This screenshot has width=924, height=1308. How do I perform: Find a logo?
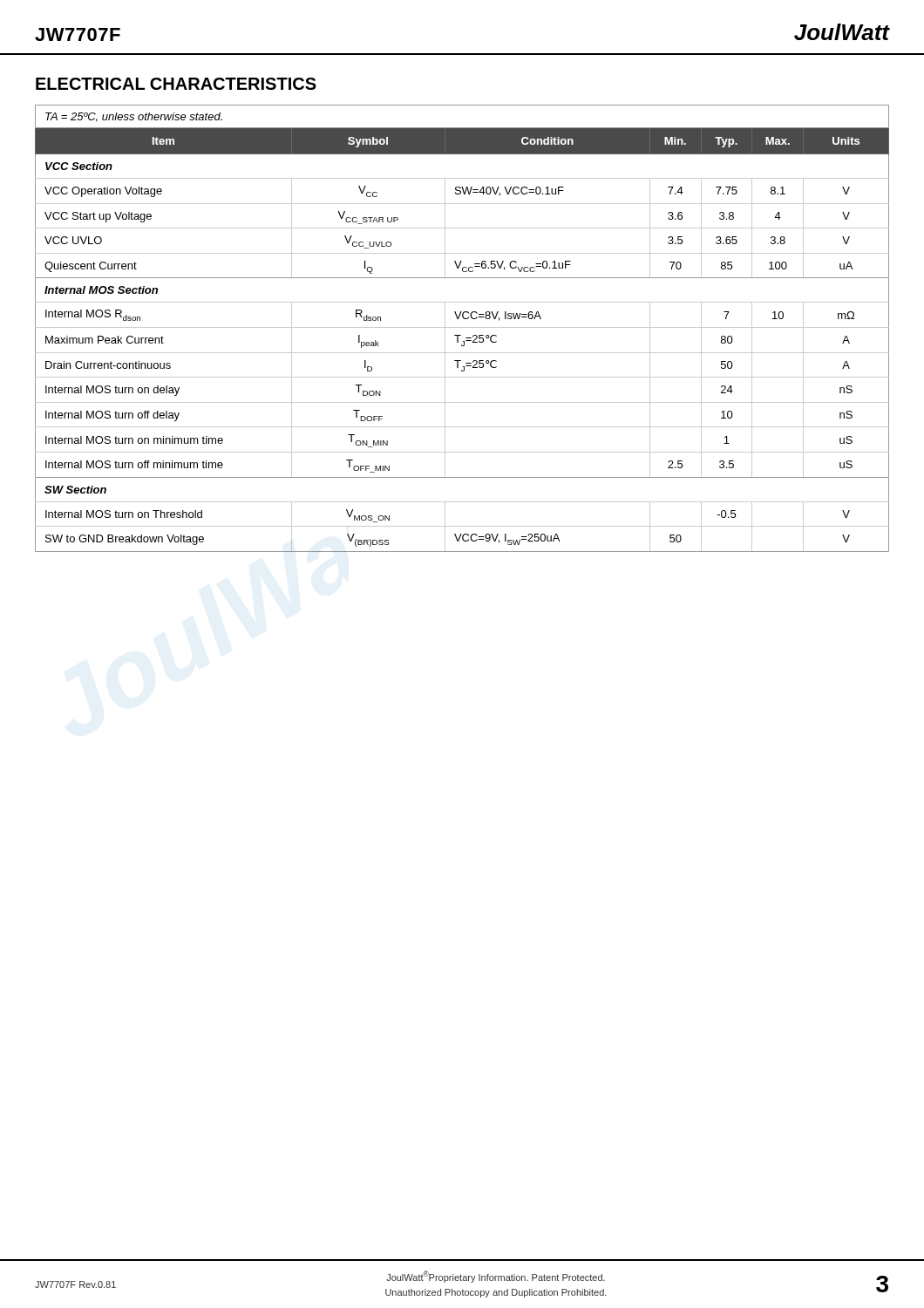[192, 654]
